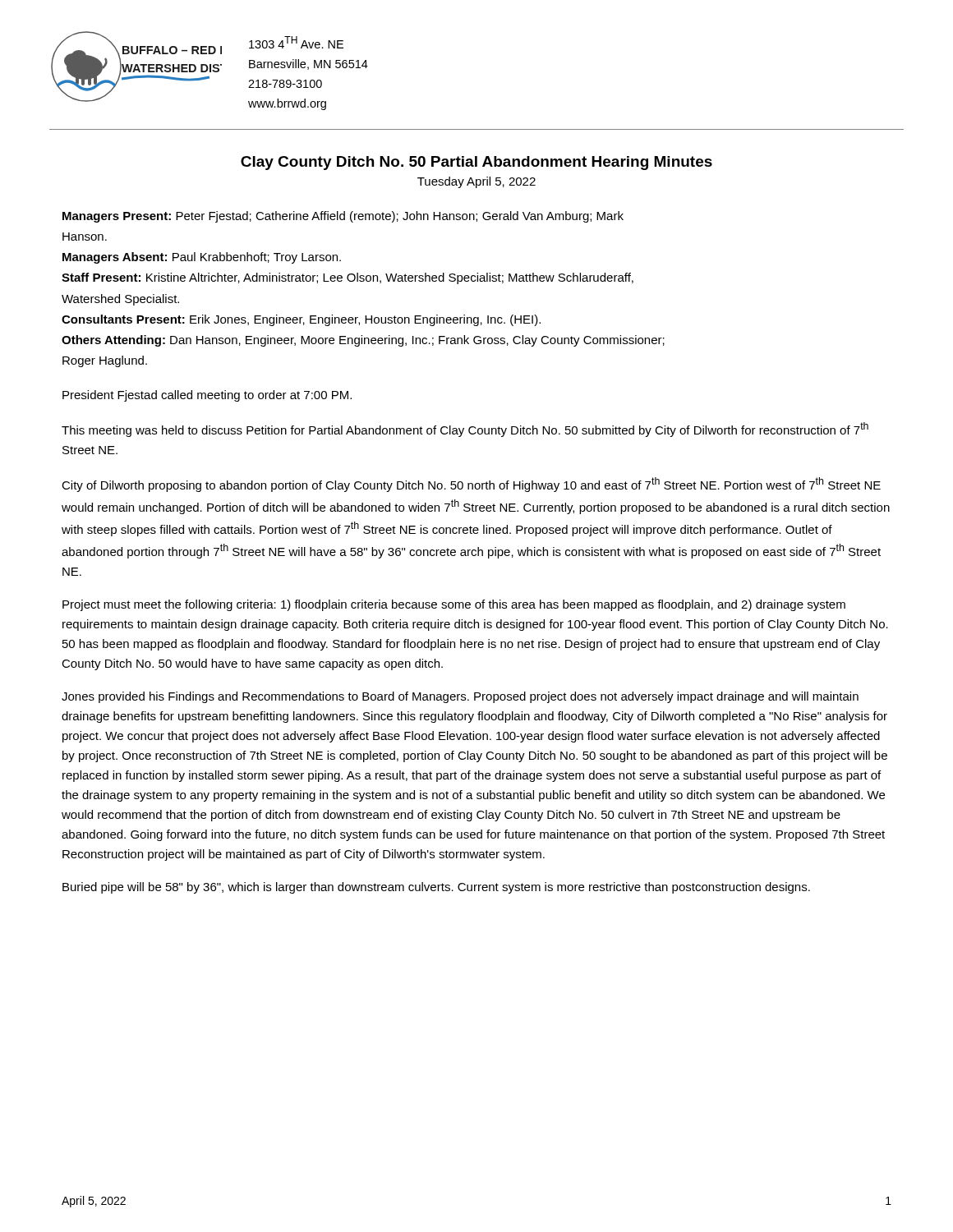Screen dimensions: 1232x953
Task: Point to the block beginning "Managers Present: Peter"
Action: click(476, 226)
